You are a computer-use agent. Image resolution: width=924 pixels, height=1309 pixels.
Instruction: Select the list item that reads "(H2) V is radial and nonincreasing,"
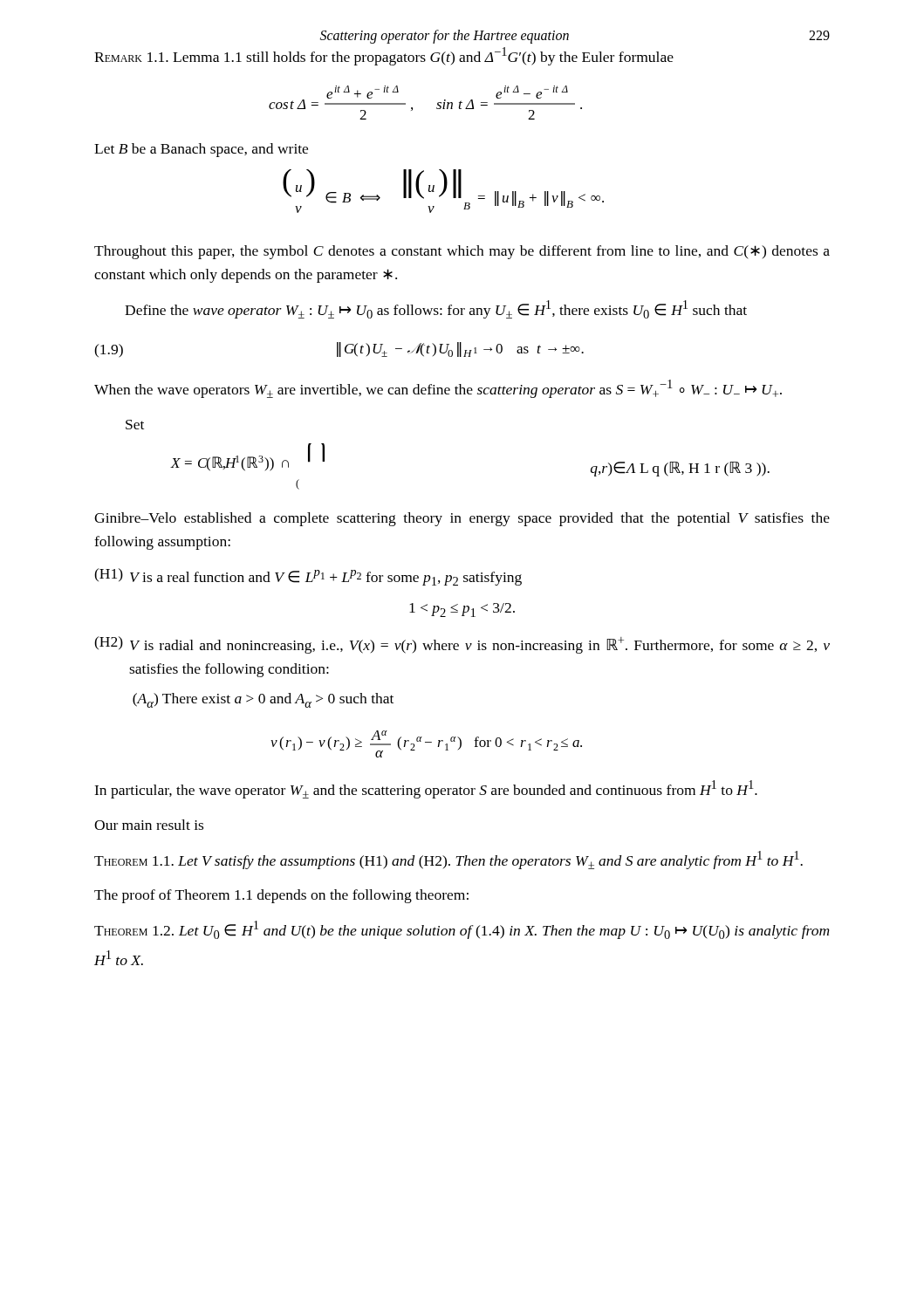point(462,645)
